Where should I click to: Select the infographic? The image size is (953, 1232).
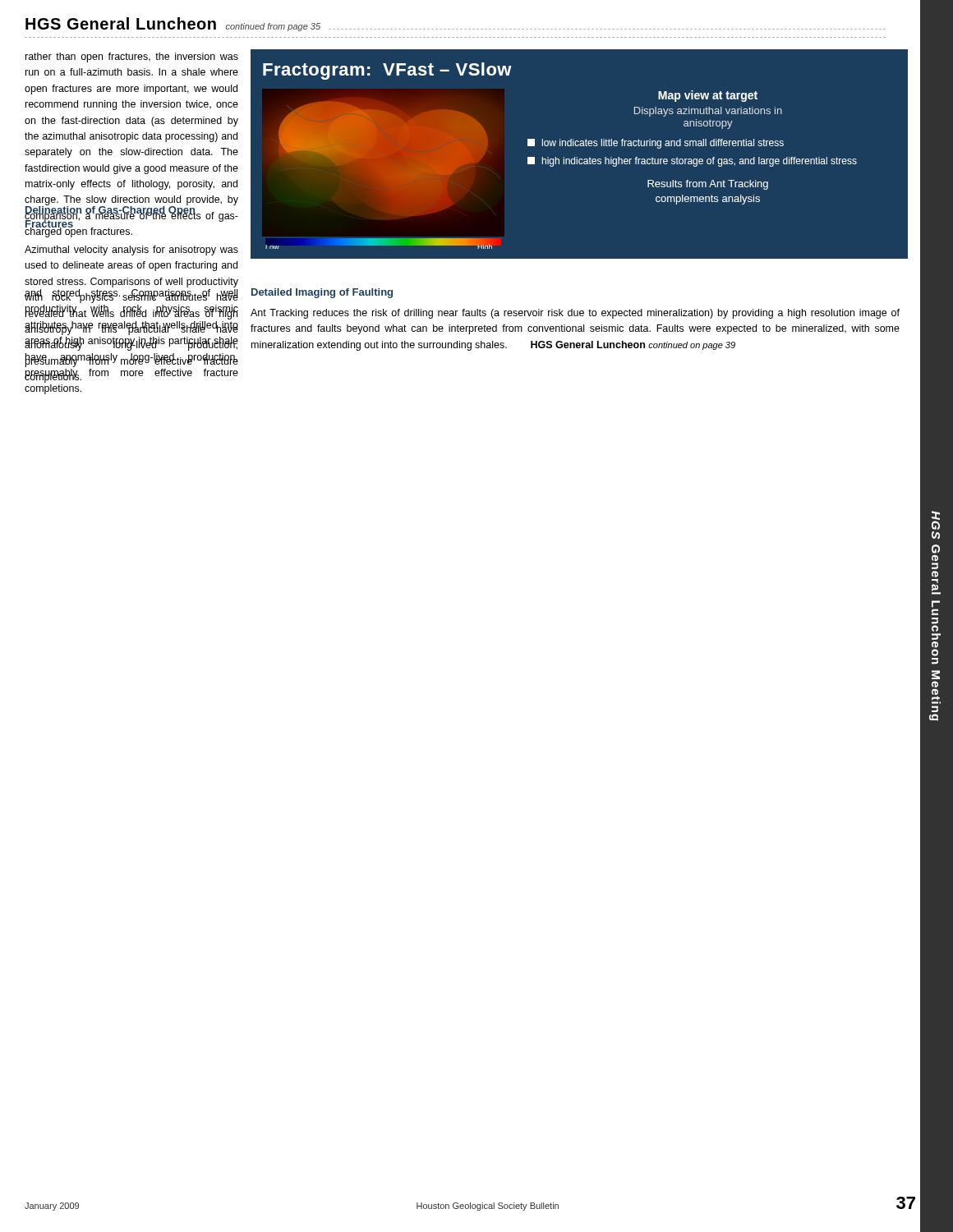click(x=579, y=154)
